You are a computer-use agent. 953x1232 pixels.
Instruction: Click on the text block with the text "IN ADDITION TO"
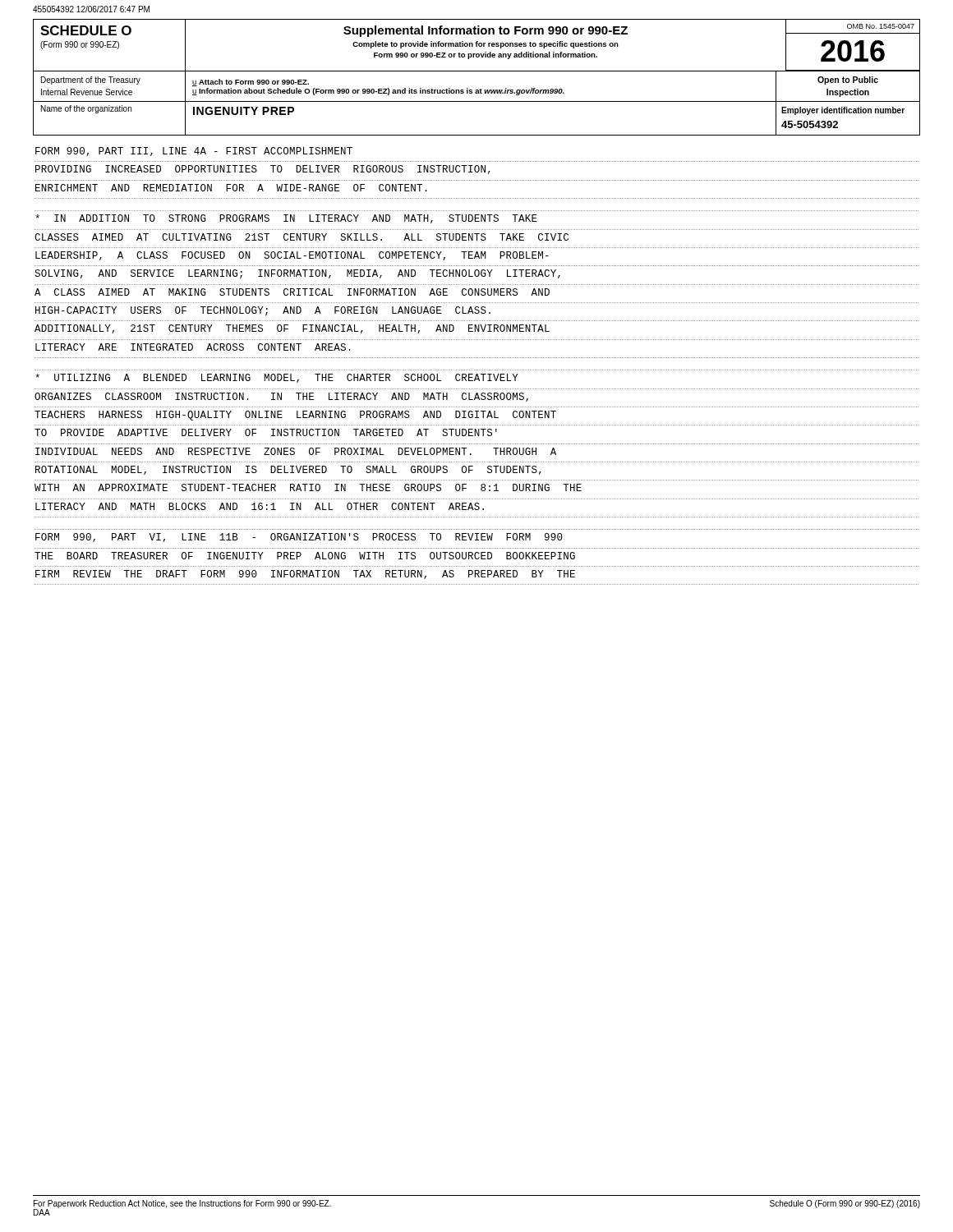click(x=286, y=219)
